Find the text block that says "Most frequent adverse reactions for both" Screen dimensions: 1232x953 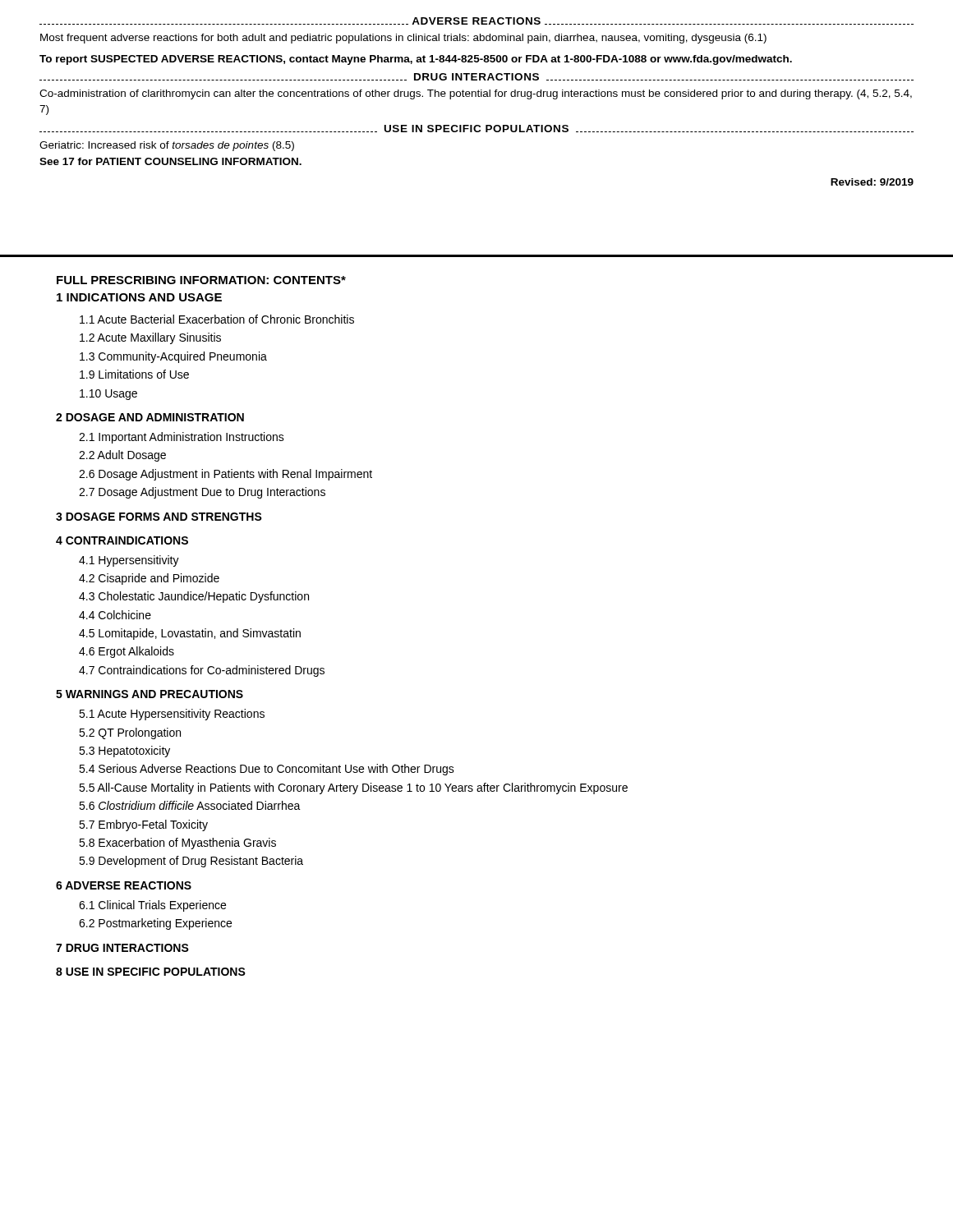pyautogui.click(x=403, y=37)
